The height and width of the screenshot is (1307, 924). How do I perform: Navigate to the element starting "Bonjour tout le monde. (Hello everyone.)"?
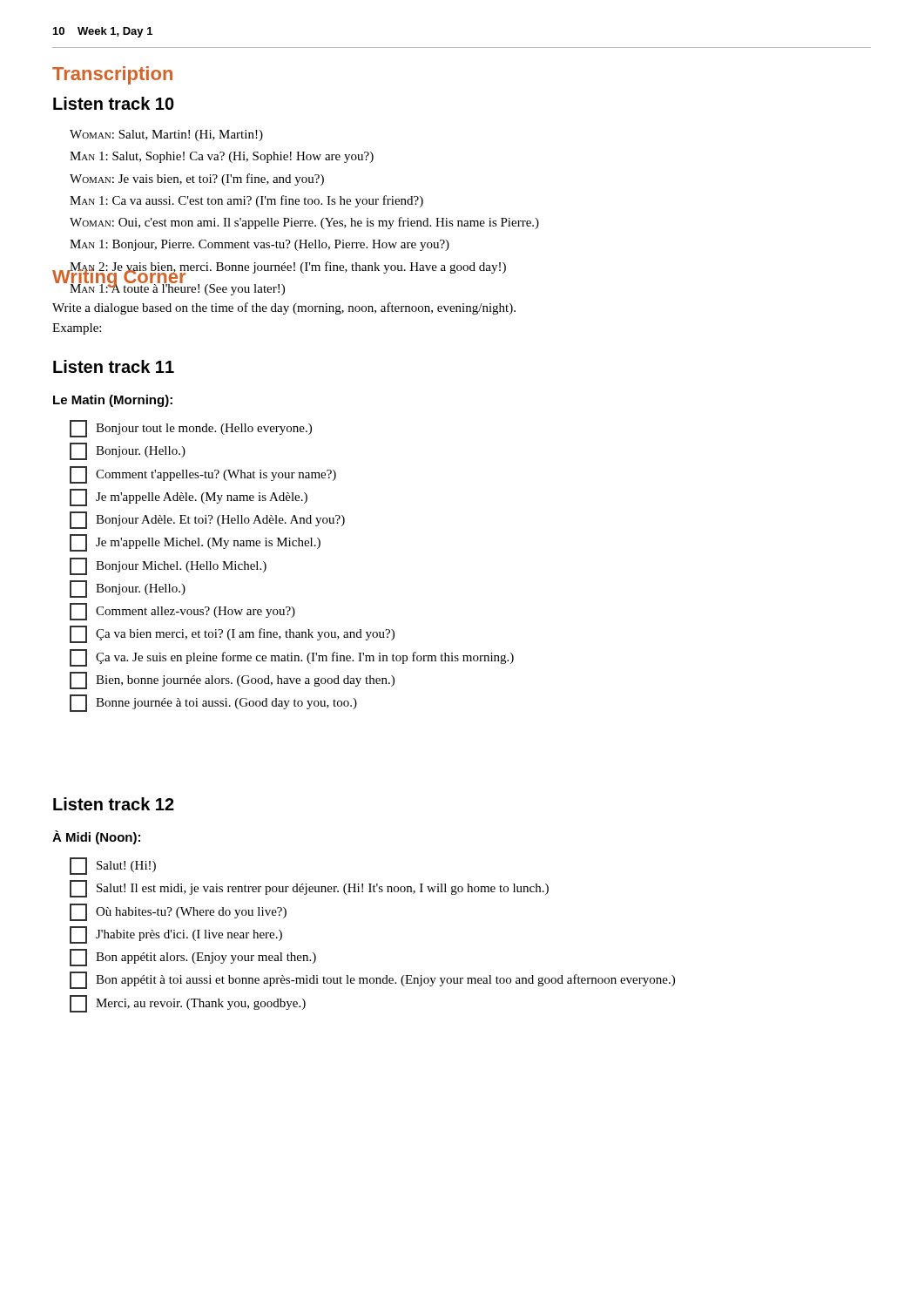click(191, 429)
